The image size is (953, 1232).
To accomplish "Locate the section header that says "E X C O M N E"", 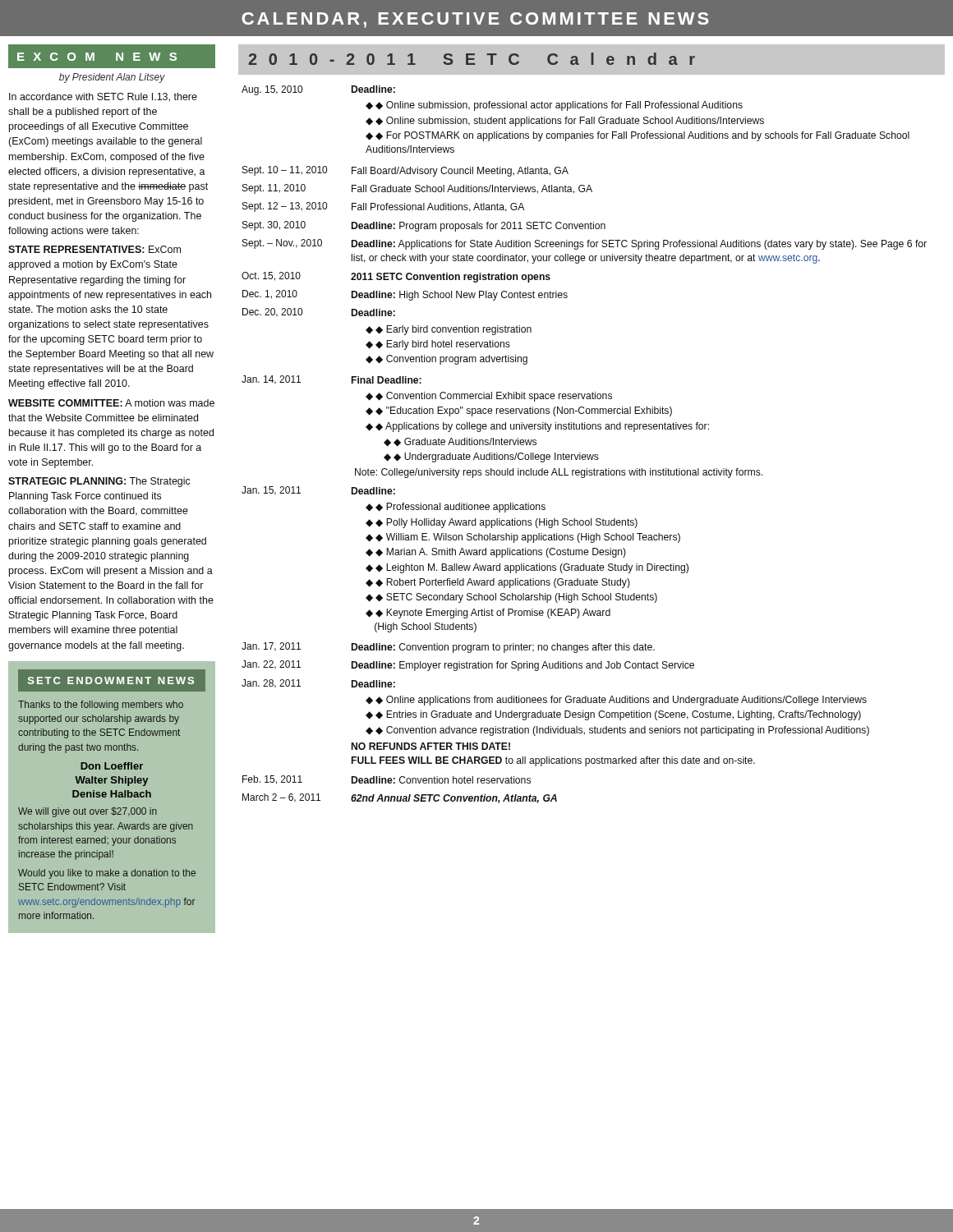I will (98, 56).
